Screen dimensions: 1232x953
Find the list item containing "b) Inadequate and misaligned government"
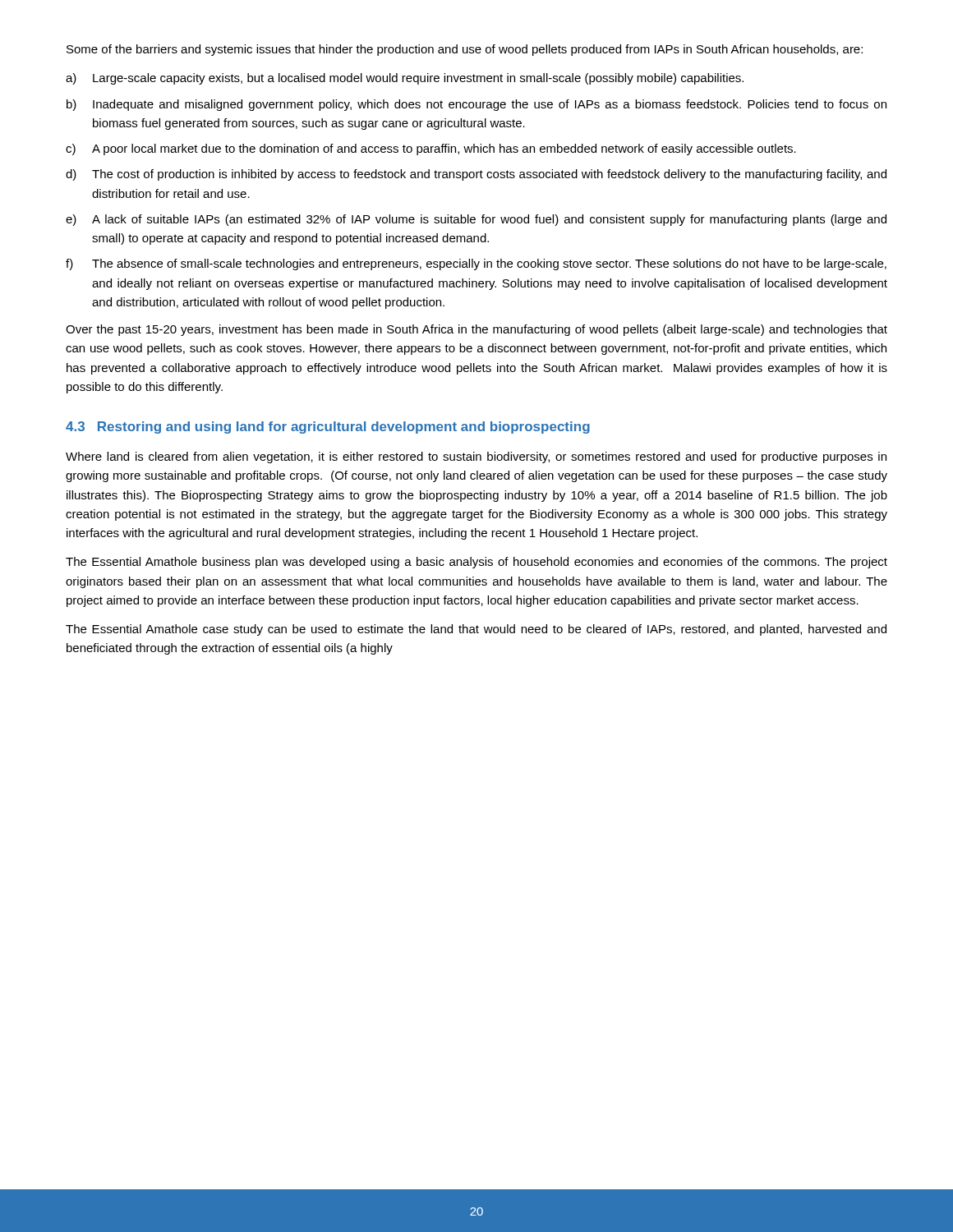pyautogui.click(x=476, y=113)
